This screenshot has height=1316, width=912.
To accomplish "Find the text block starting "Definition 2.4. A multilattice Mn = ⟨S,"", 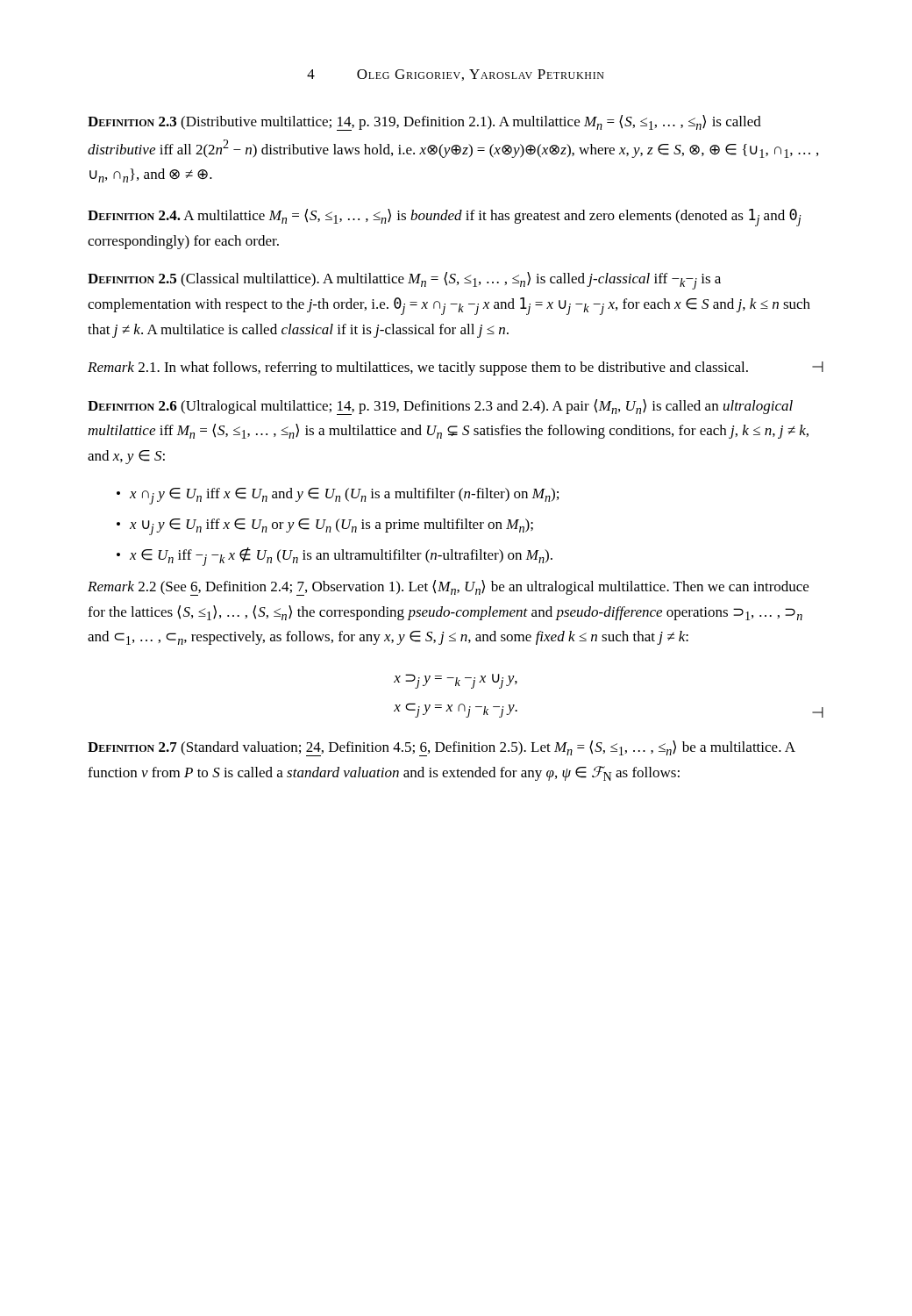I will 444,228.
